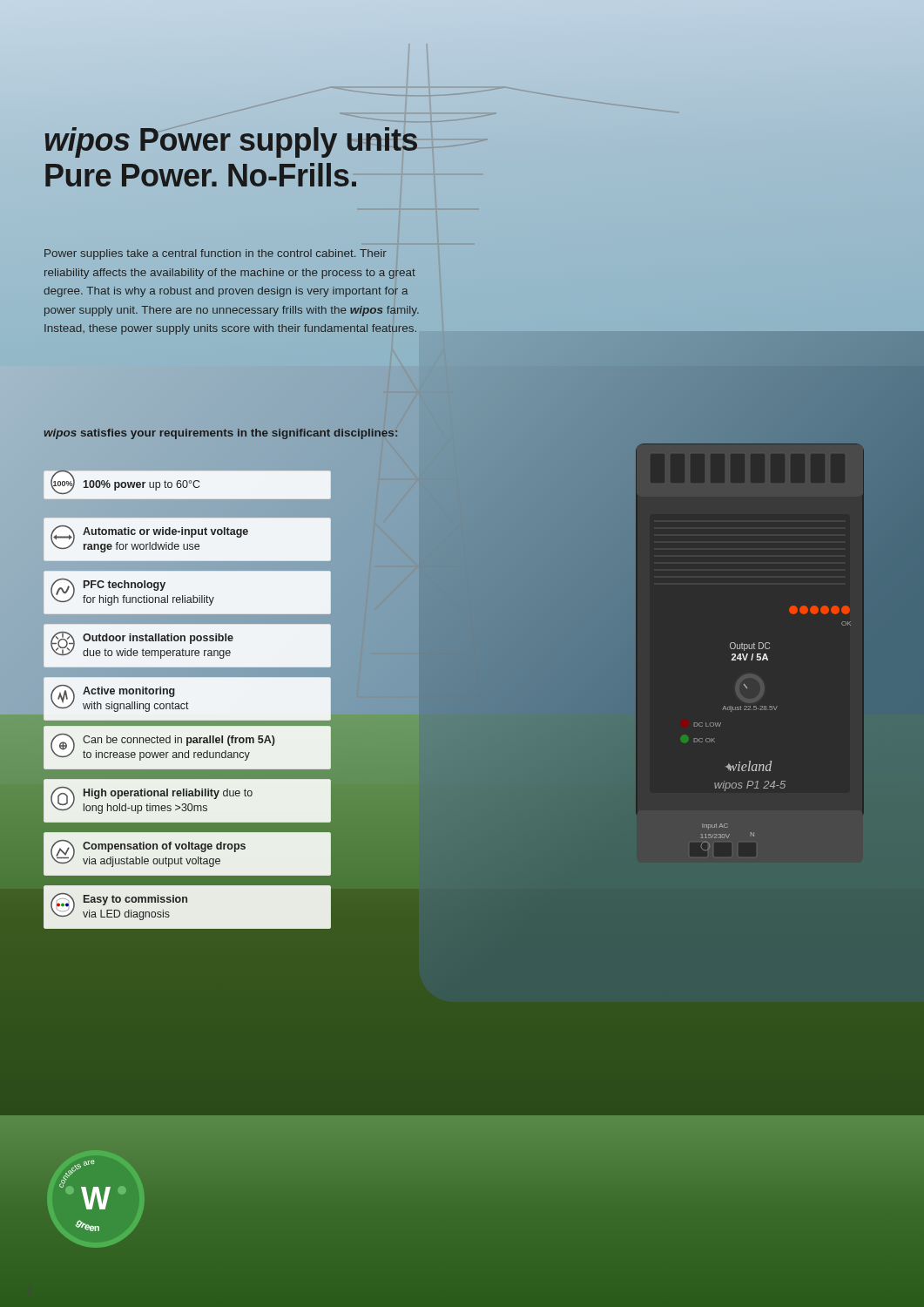
Task: Find the passage starting "Compensation of voltage dropsvia adjustable output voltage"
Action: (148, 854)
